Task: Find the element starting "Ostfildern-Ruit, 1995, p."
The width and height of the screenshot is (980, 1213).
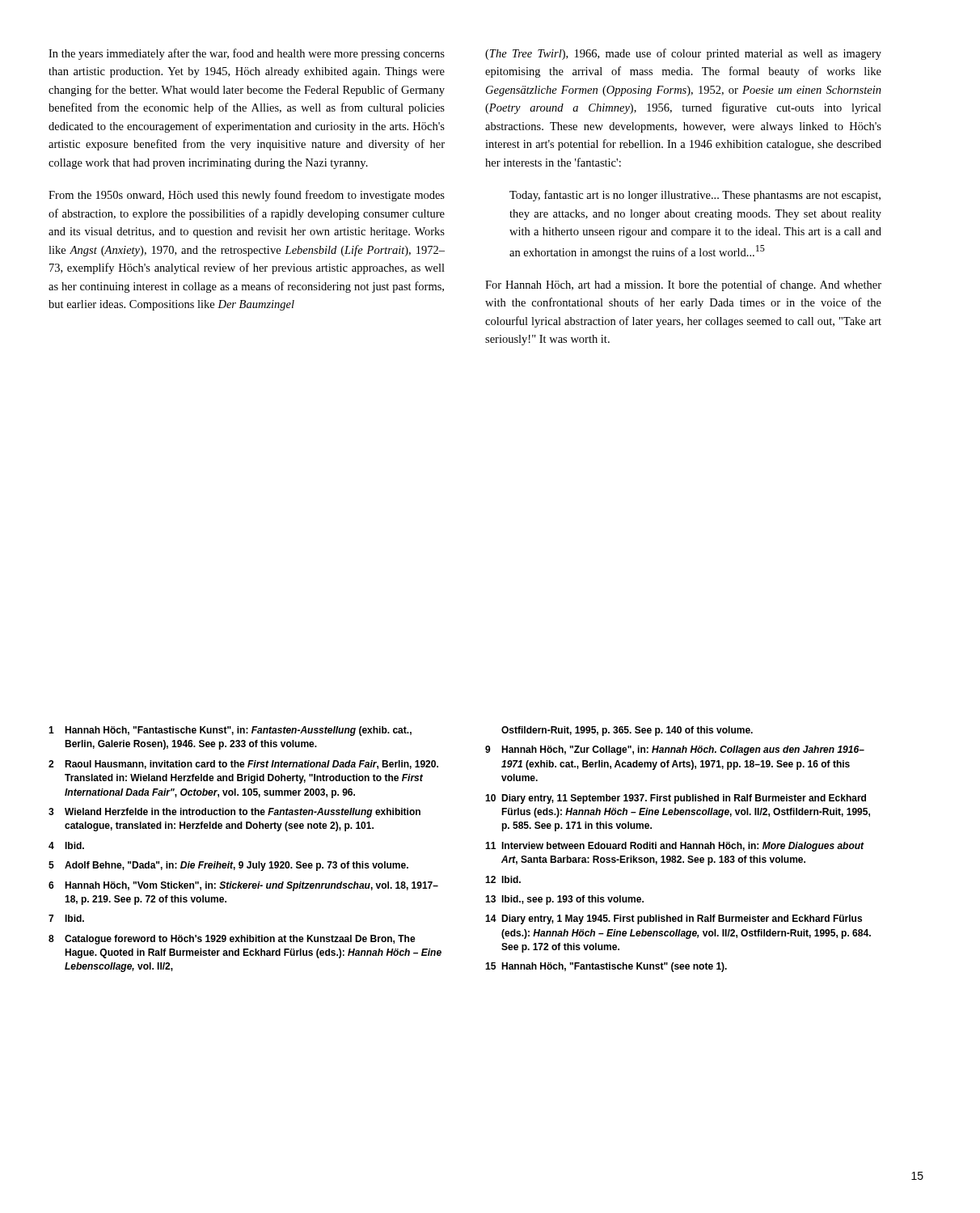Action: (619, 731)
